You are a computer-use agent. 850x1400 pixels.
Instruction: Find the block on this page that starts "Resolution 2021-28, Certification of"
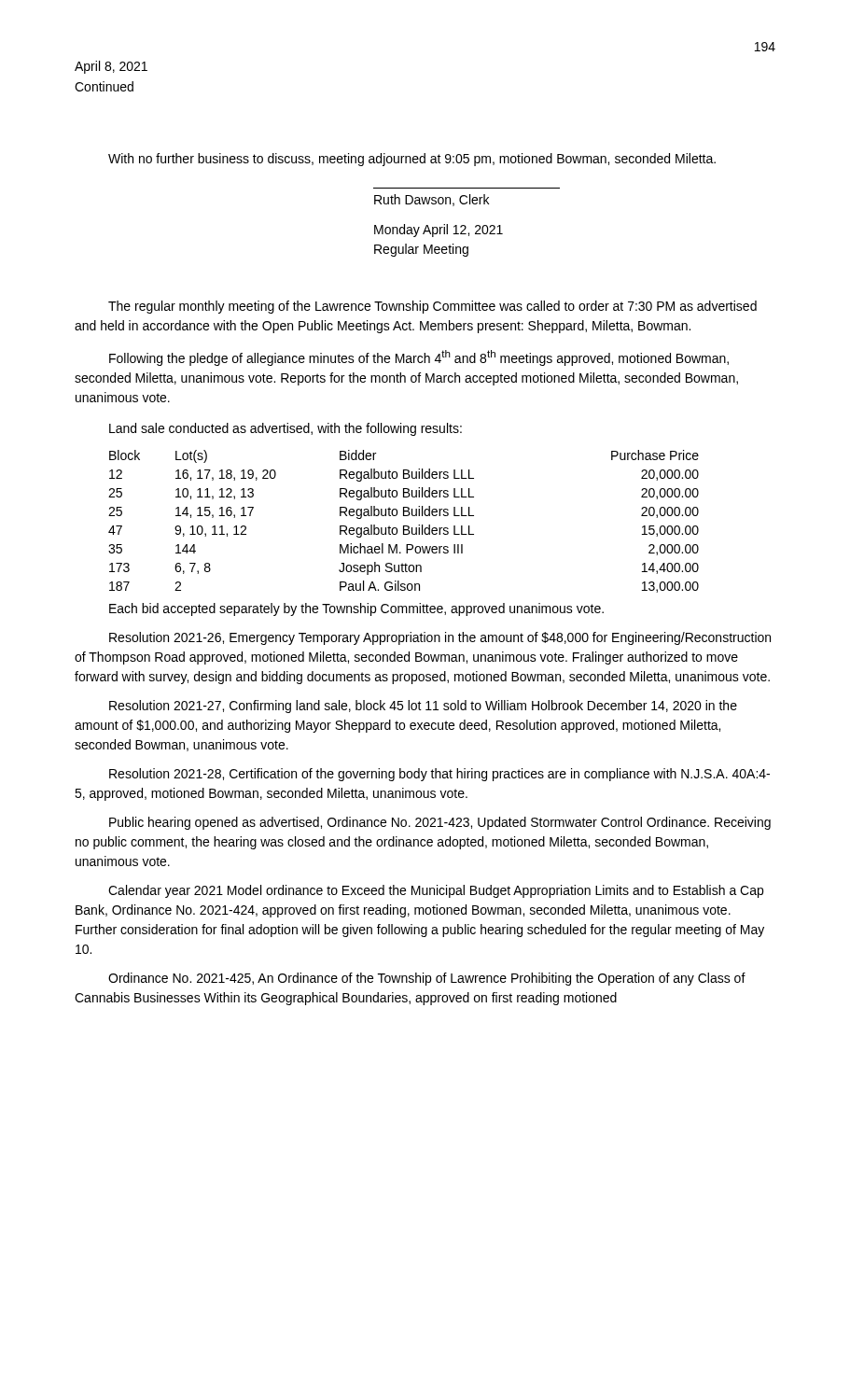[425, 784]
